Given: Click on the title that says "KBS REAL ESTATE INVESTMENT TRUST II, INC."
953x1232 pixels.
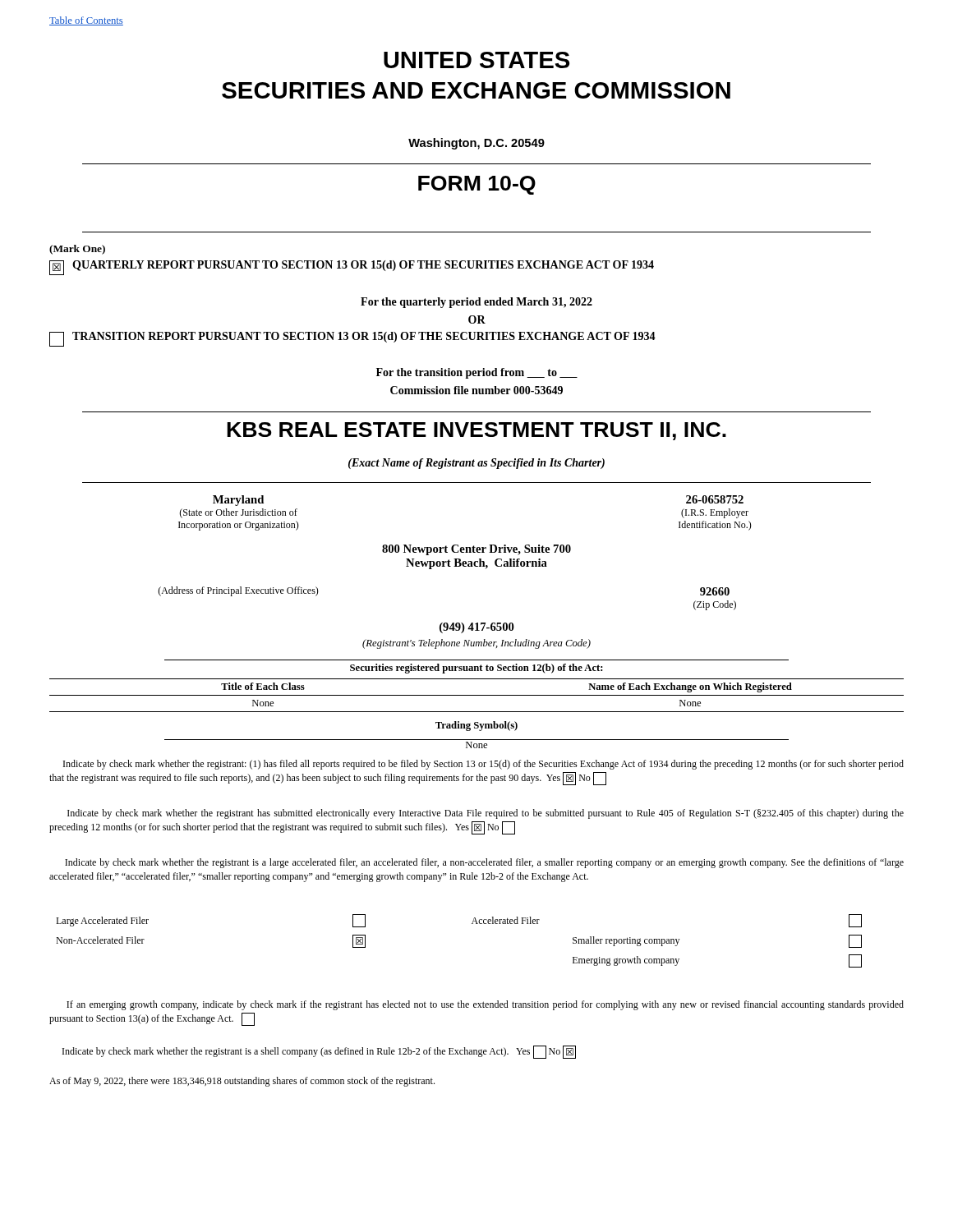Looking at the screenshot, I should [x=476, y=430].
